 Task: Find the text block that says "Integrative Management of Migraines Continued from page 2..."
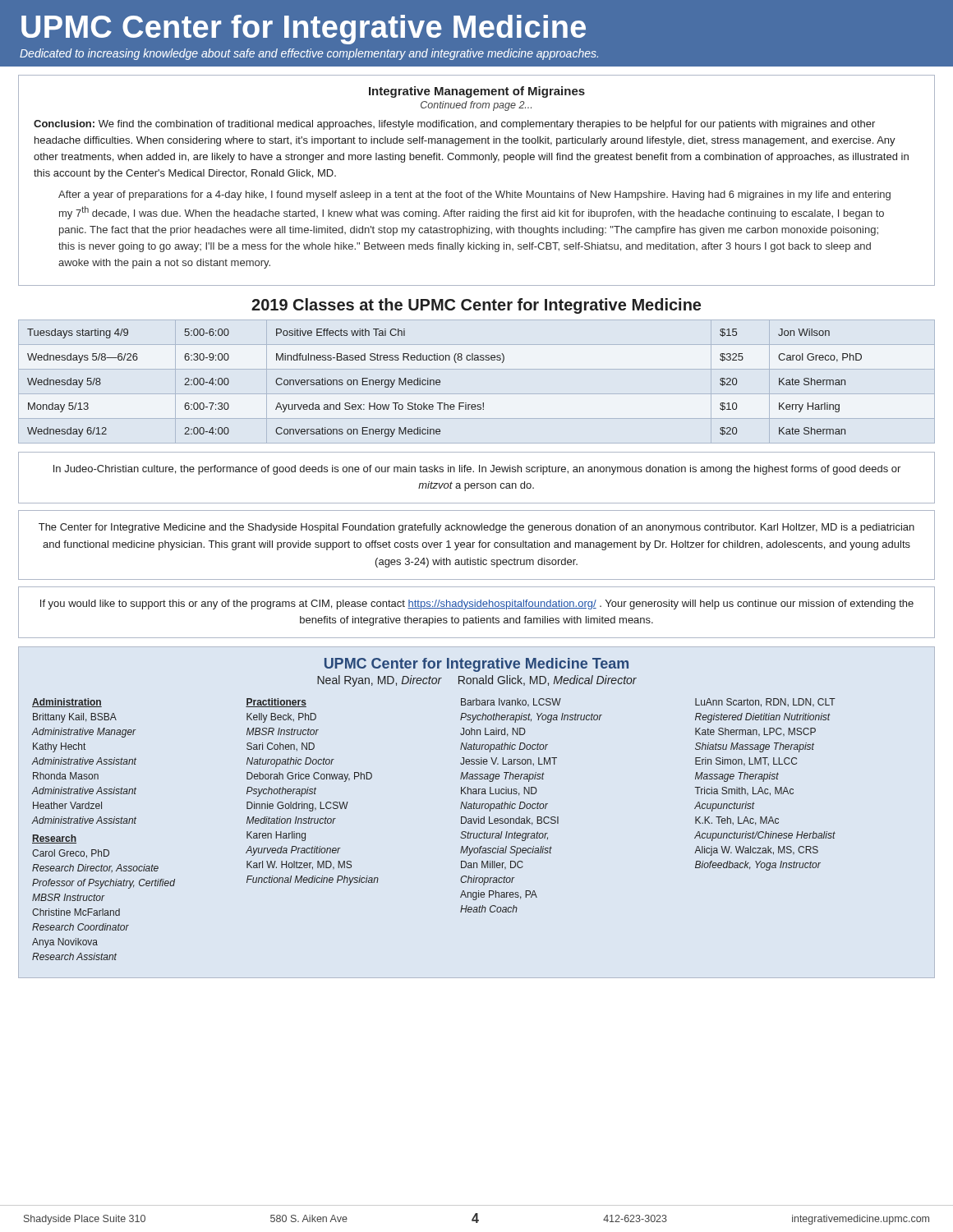pos(477,92)
